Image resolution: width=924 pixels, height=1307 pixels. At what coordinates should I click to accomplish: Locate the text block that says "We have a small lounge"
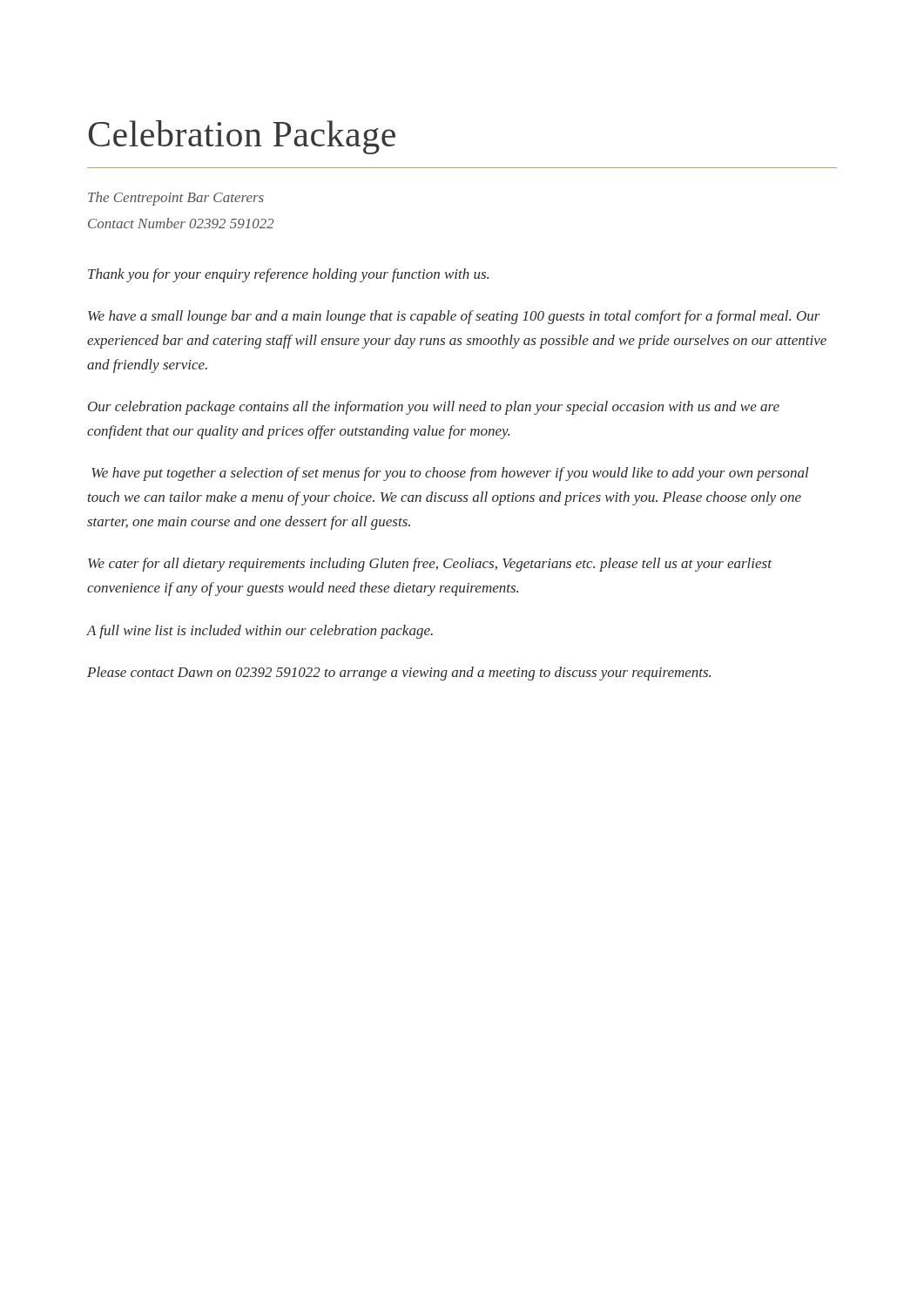point(457,340)
